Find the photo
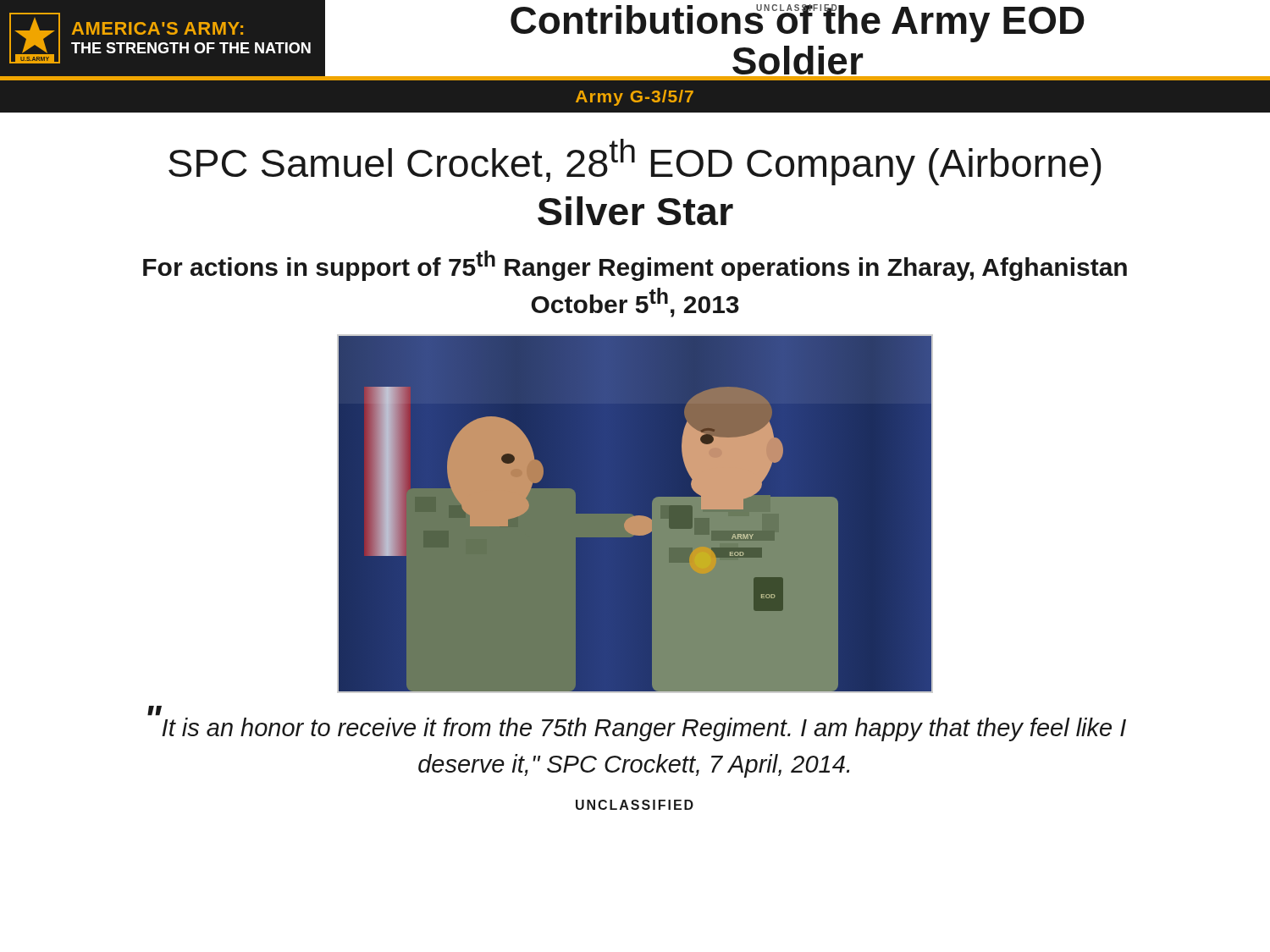The height and width of the screenshot is (952, 1270). click(x=635, y=514)
